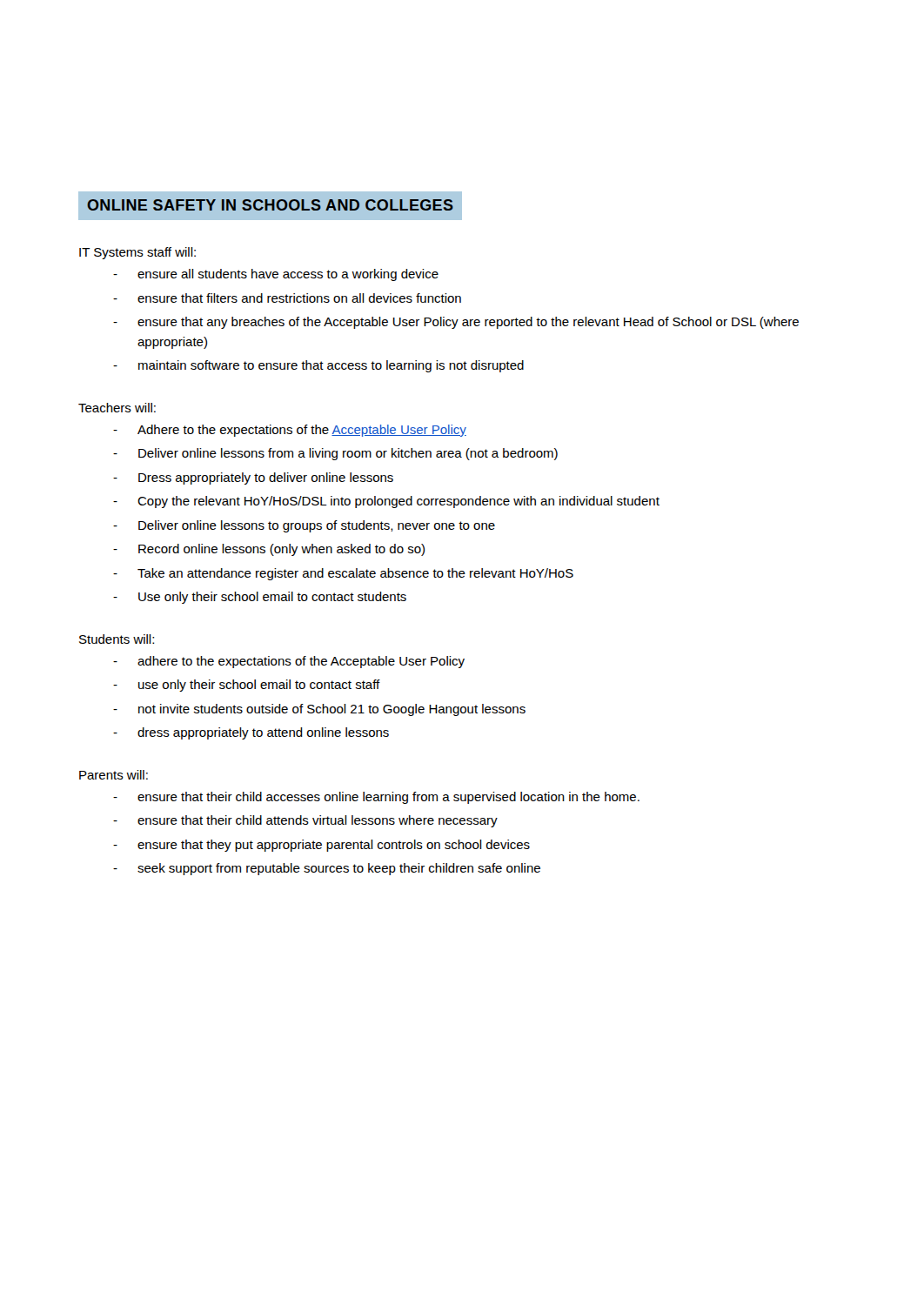Find the text containing "Parents will:"

113,774
